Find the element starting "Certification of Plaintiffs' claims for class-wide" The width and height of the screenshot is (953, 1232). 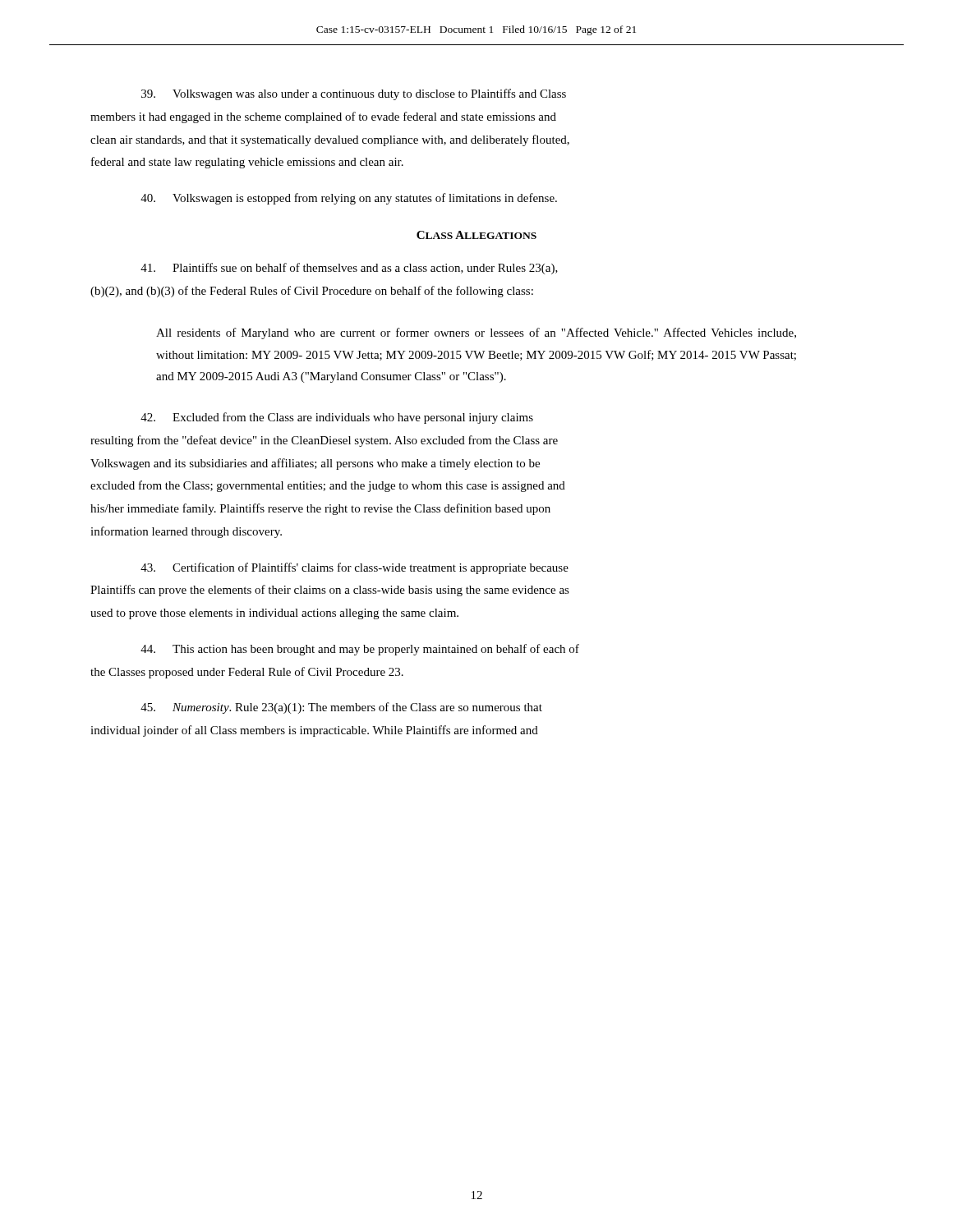(x=476, y=591)
